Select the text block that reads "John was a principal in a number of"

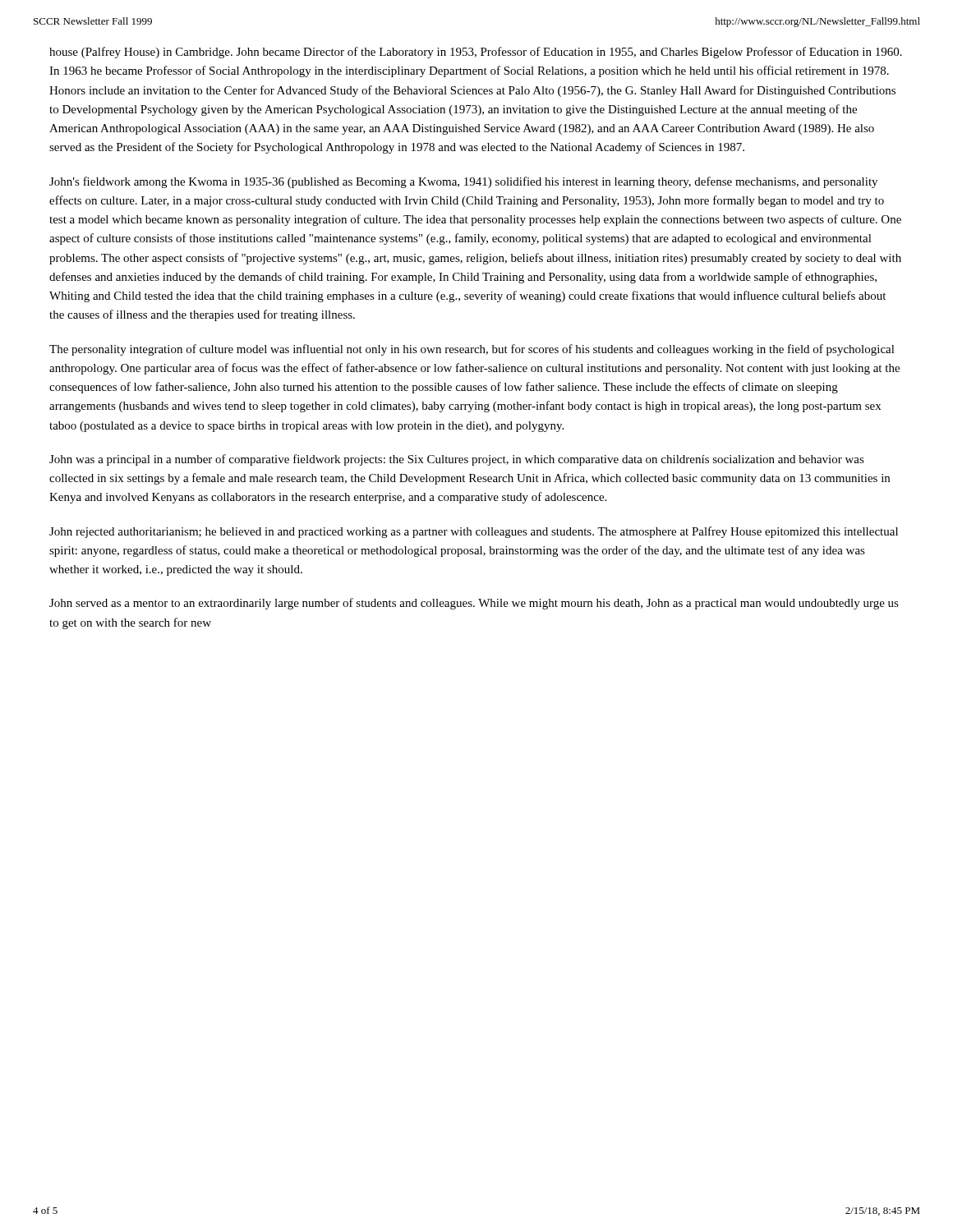470,478
